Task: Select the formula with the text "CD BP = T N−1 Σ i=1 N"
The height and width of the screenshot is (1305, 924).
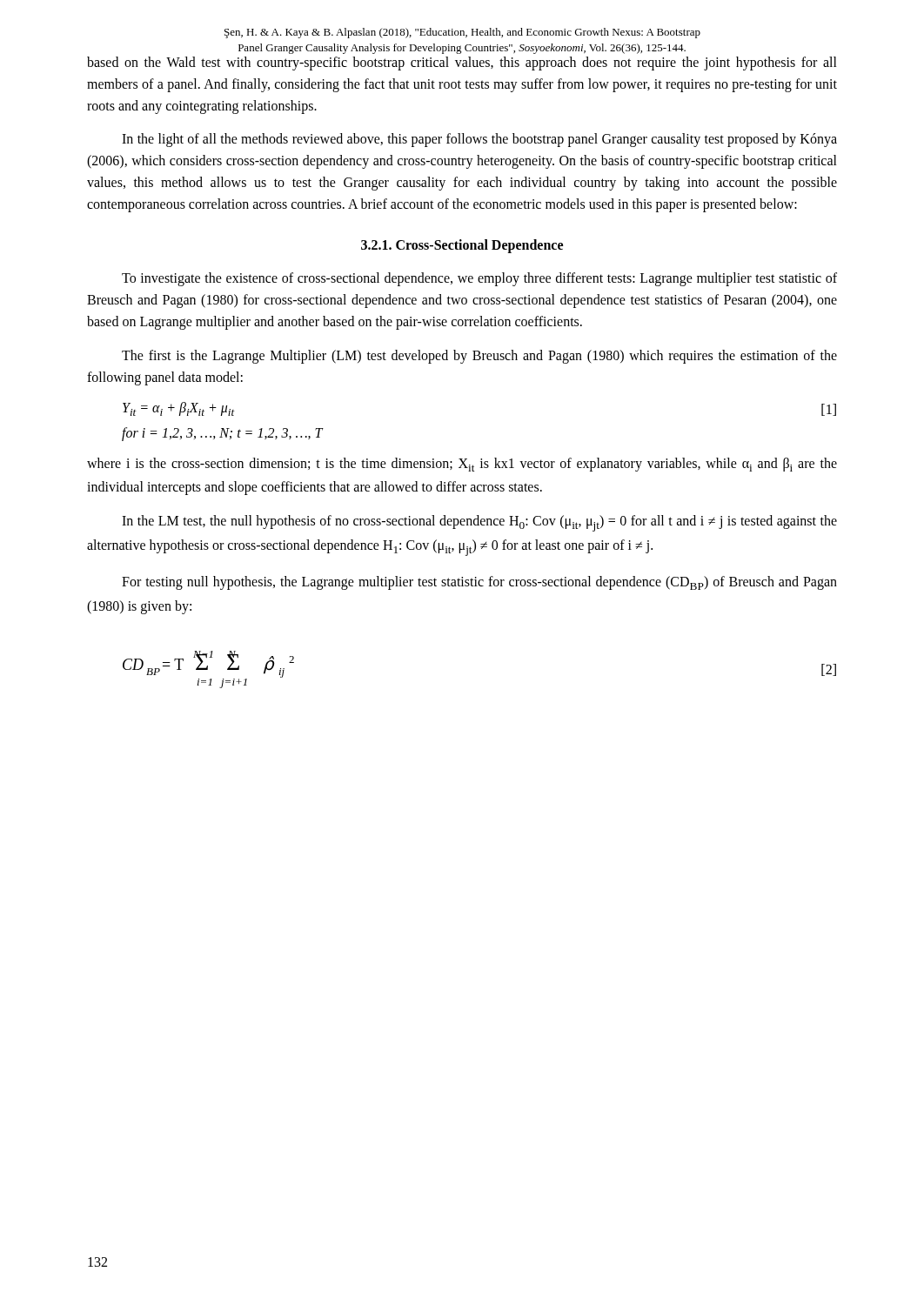Action: click(x=203, y=669)
